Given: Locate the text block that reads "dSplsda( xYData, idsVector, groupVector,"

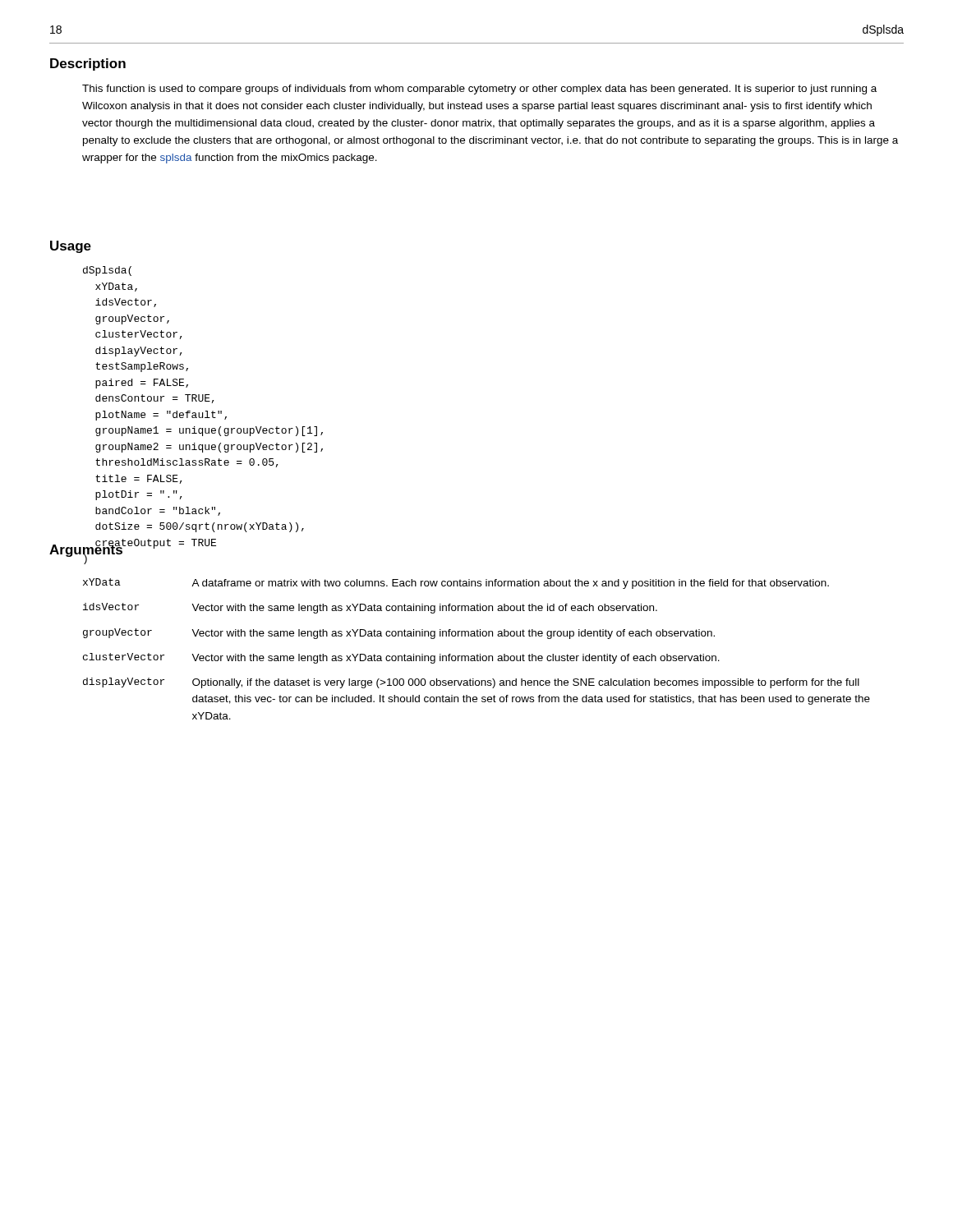Looking at the screenshot, I should (204, 415).
